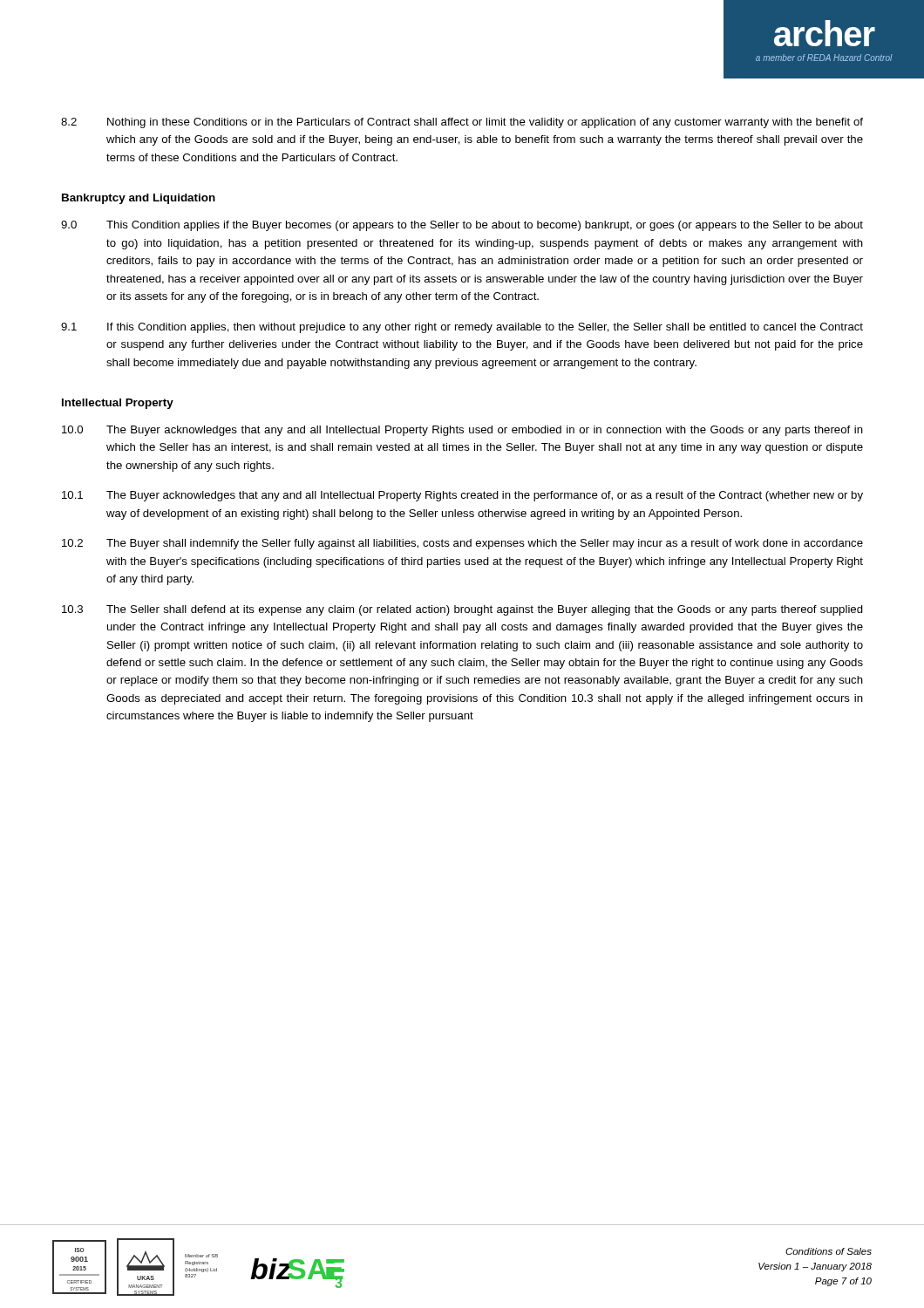
Task: Find the text starting "0 The Buyer acknowledges that any"
Action: coord(462,448)
